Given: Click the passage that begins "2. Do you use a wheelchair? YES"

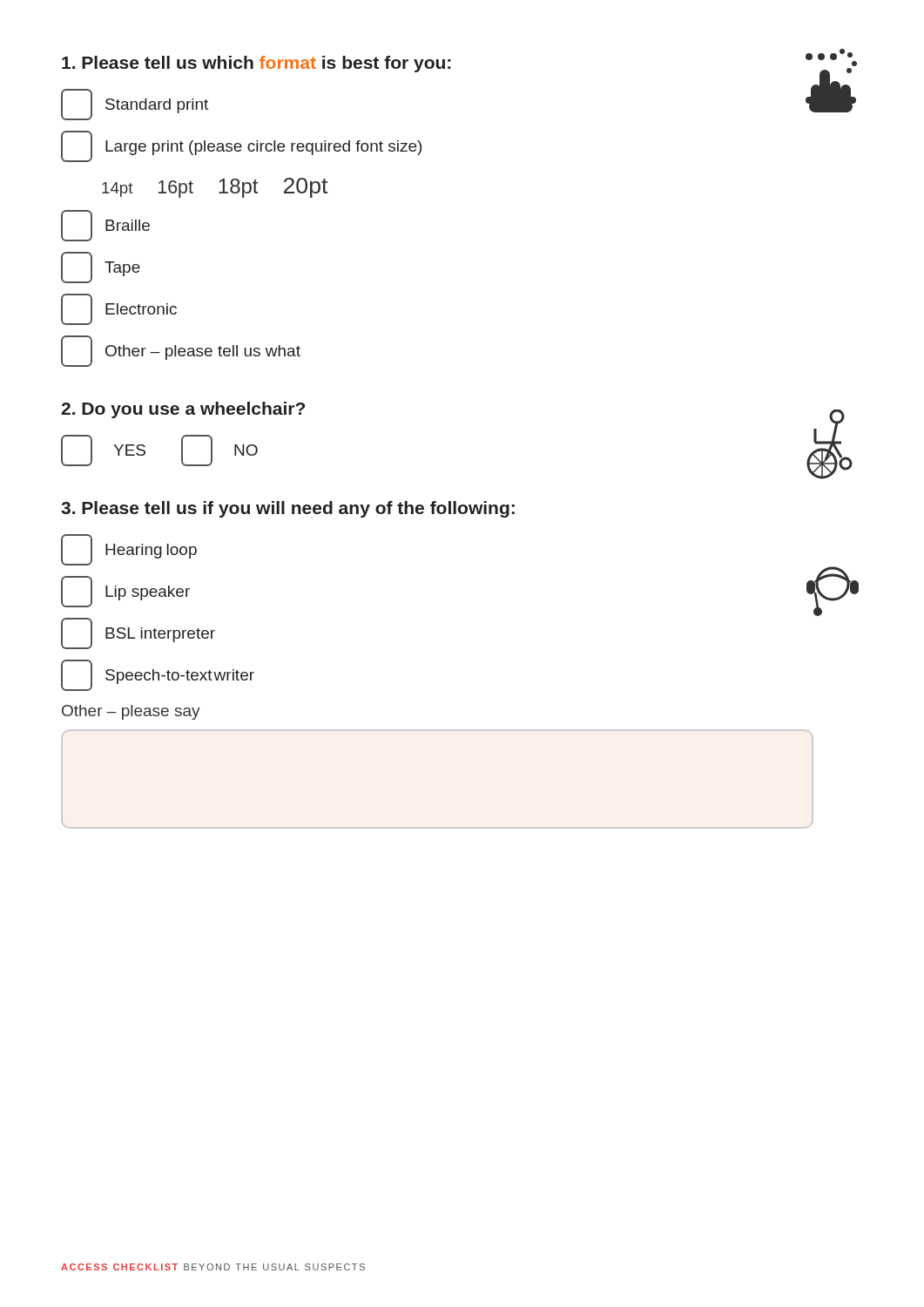Looking at the screenshot, I should pos(202,435).
